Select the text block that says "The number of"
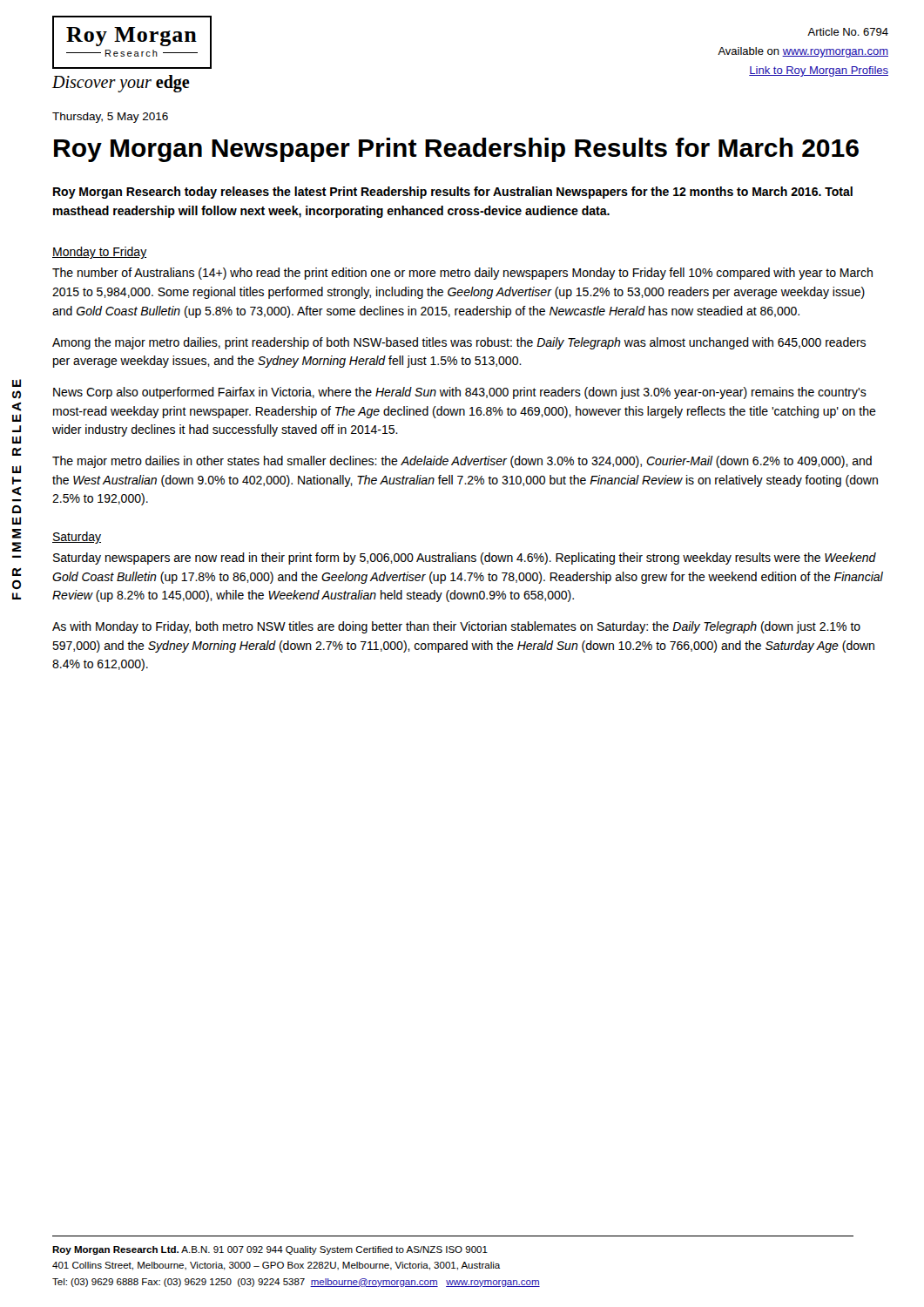Screen dimensions: 1307x924 point(463,292)
